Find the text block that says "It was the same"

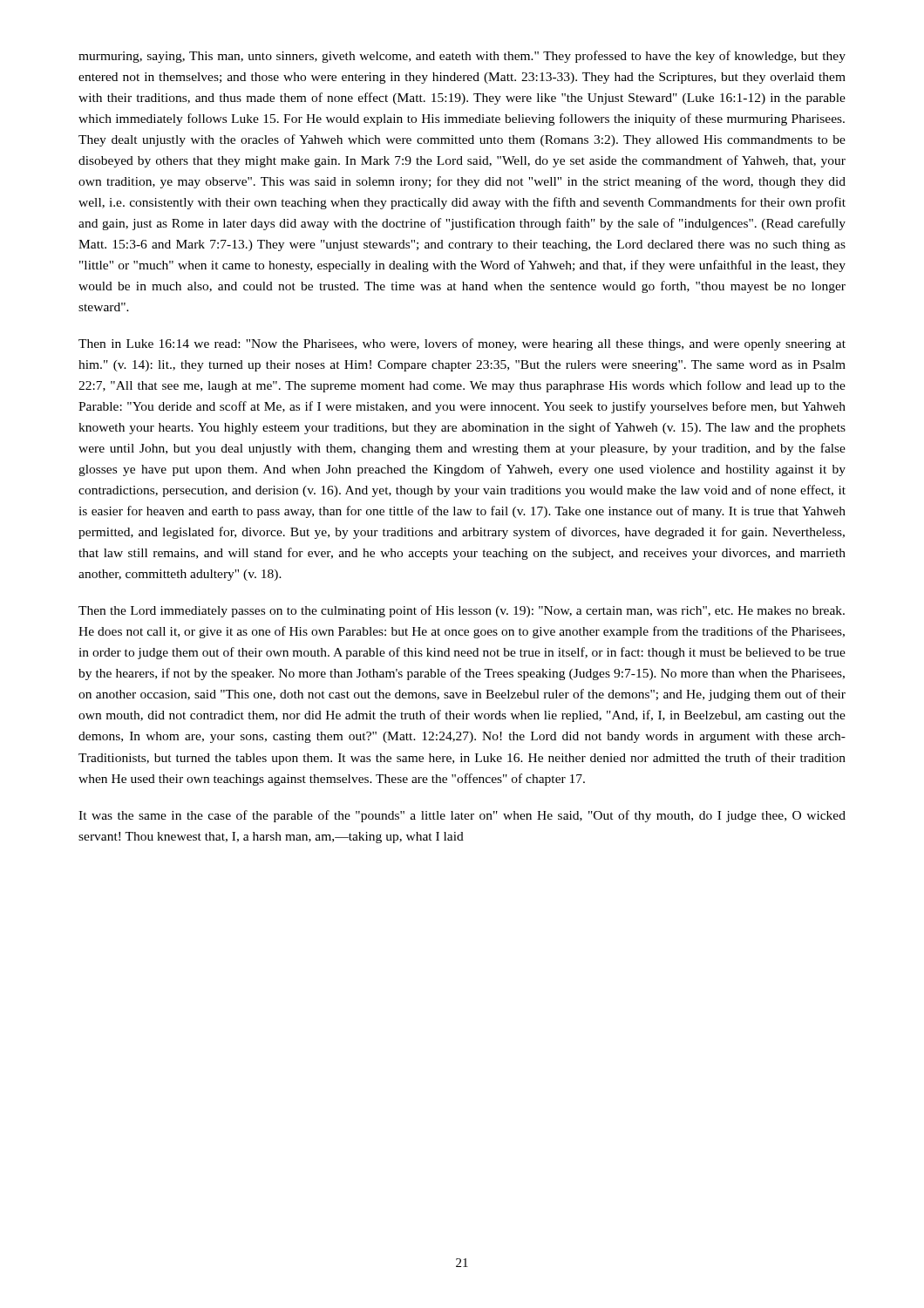tap(462, 825)
